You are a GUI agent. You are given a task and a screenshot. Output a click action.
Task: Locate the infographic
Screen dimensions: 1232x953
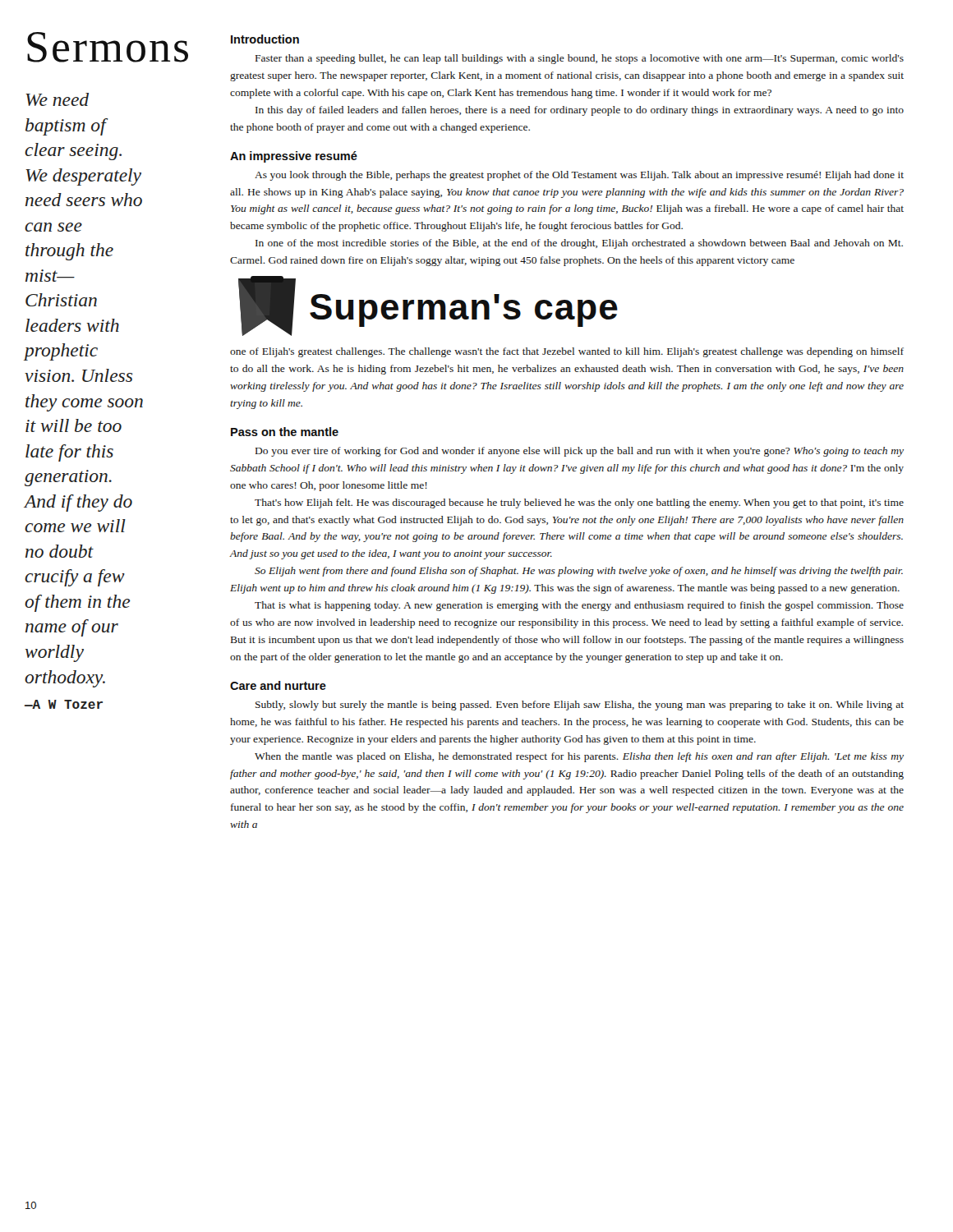pyautogui.click(x=425, y=307)
